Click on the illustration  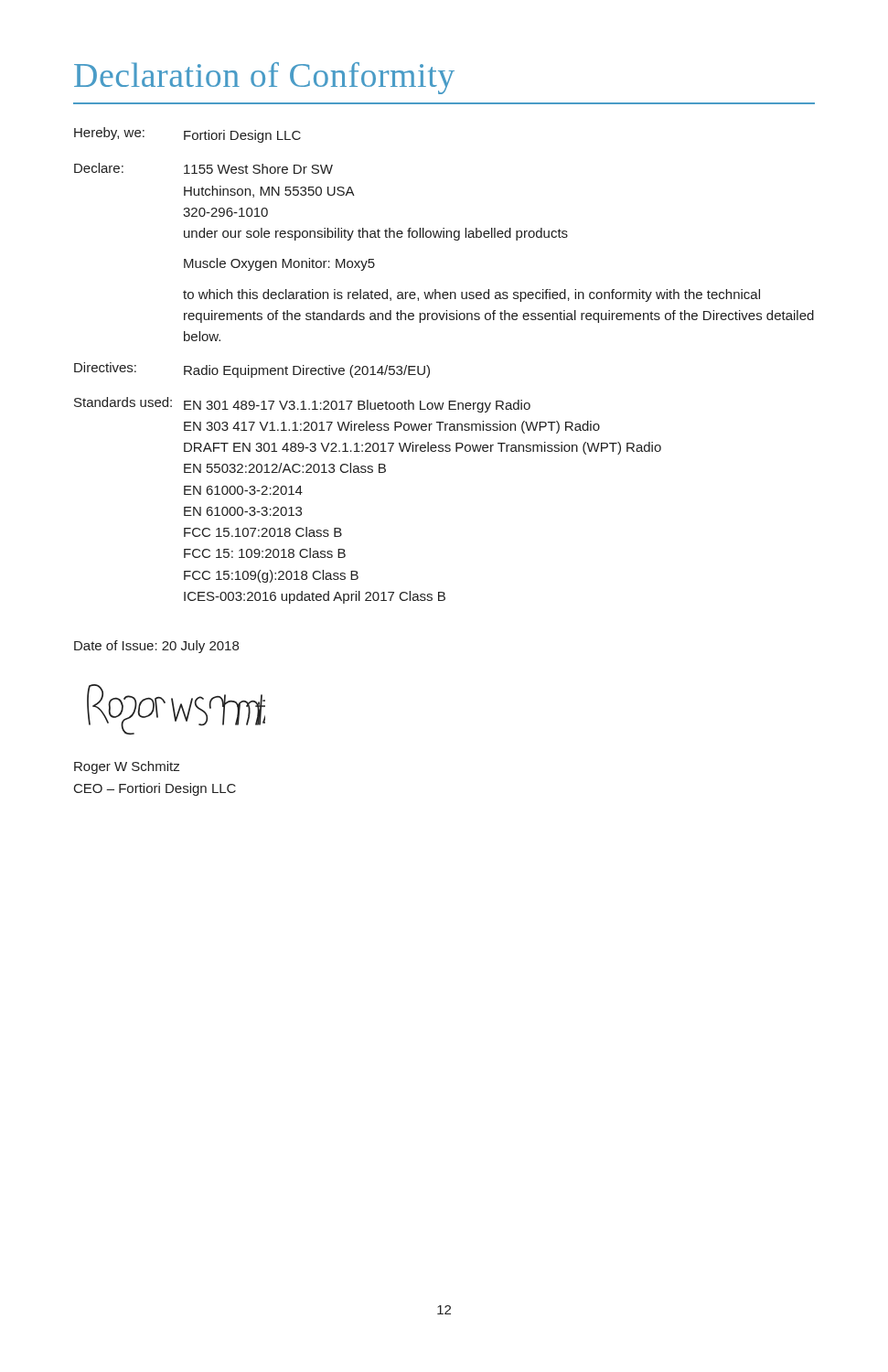(x=444, y=706)
